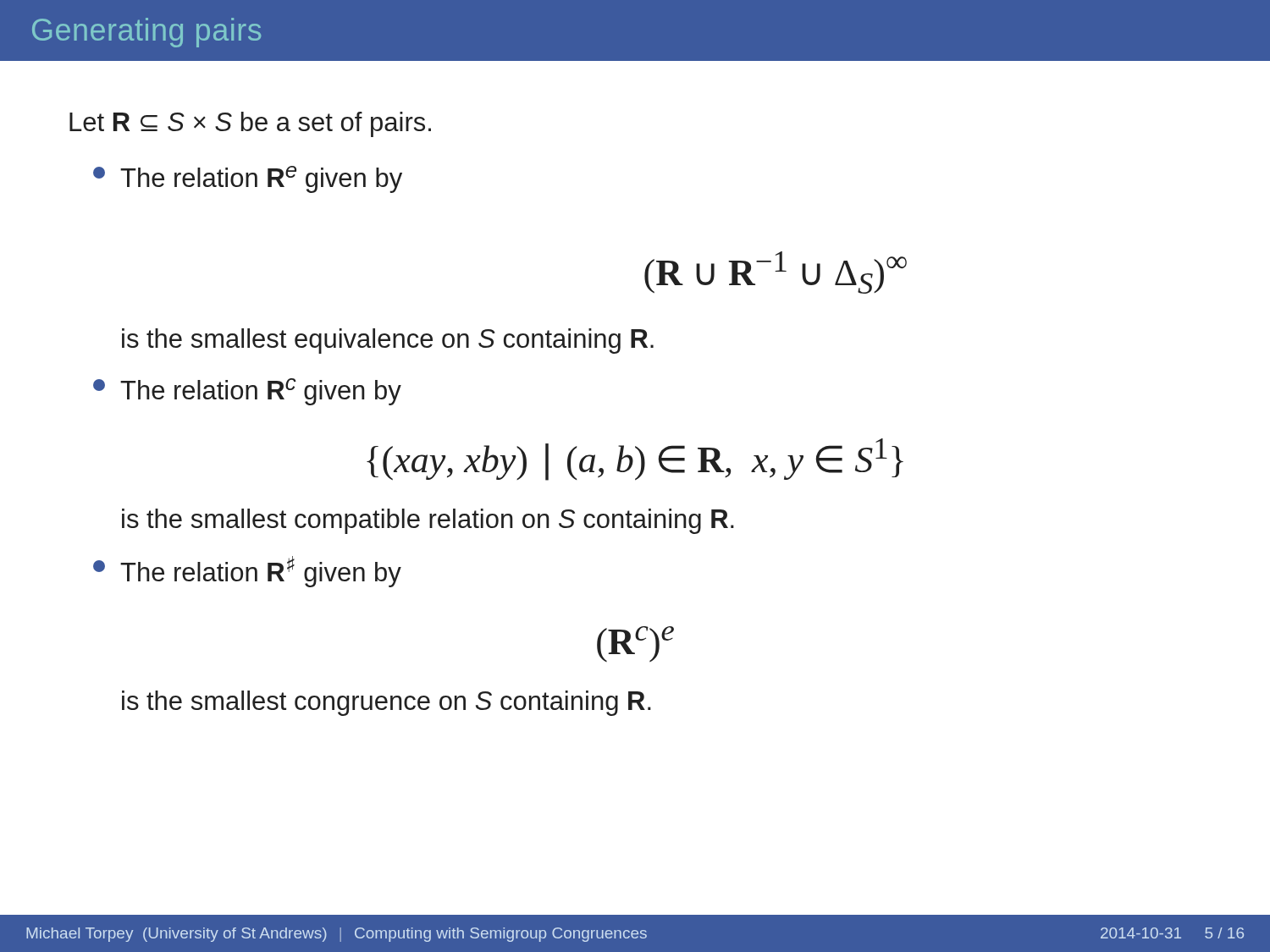Point to "is the smallest congruence on S containing R."
Image resolution: width=1270 pixels, height=952 pixels.
[387, 701]
